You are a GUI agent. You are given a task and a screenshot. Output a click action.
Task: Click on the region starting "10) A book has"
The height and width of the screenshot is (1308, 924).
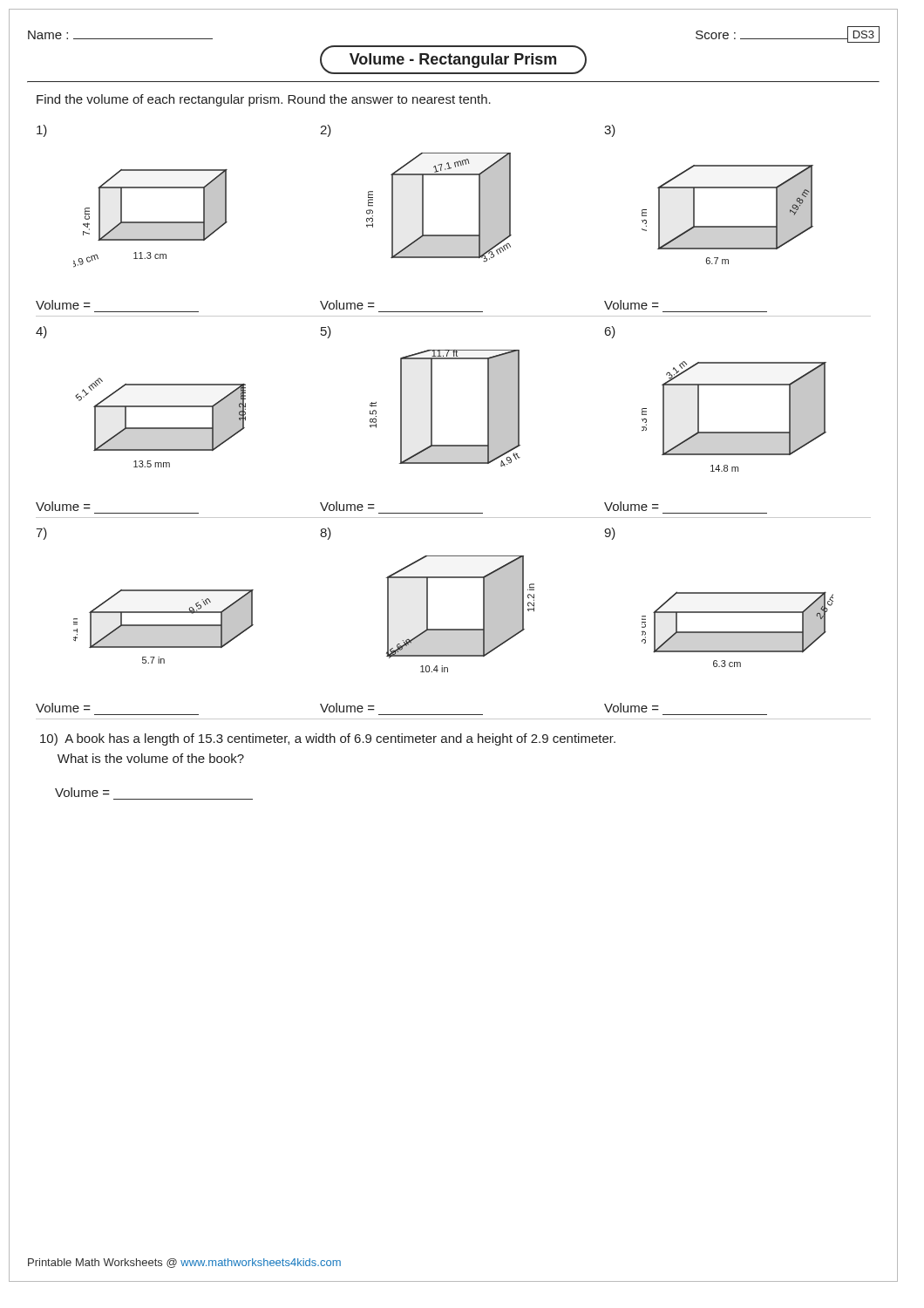tap(328, 748)
